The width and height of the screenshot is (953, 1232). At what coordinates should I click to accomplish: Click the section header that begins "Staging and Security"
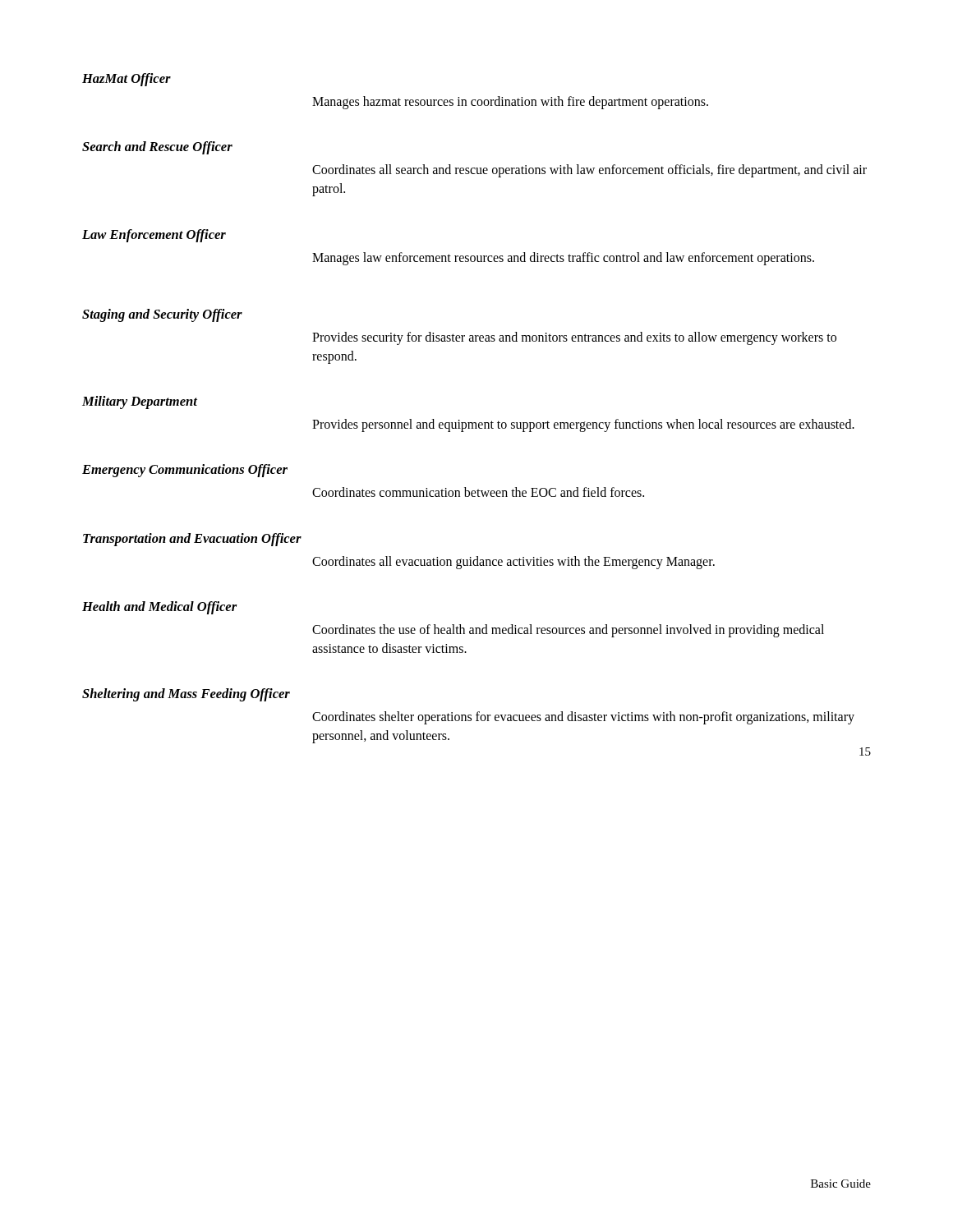pyautogui.click(x=162, y=314)
